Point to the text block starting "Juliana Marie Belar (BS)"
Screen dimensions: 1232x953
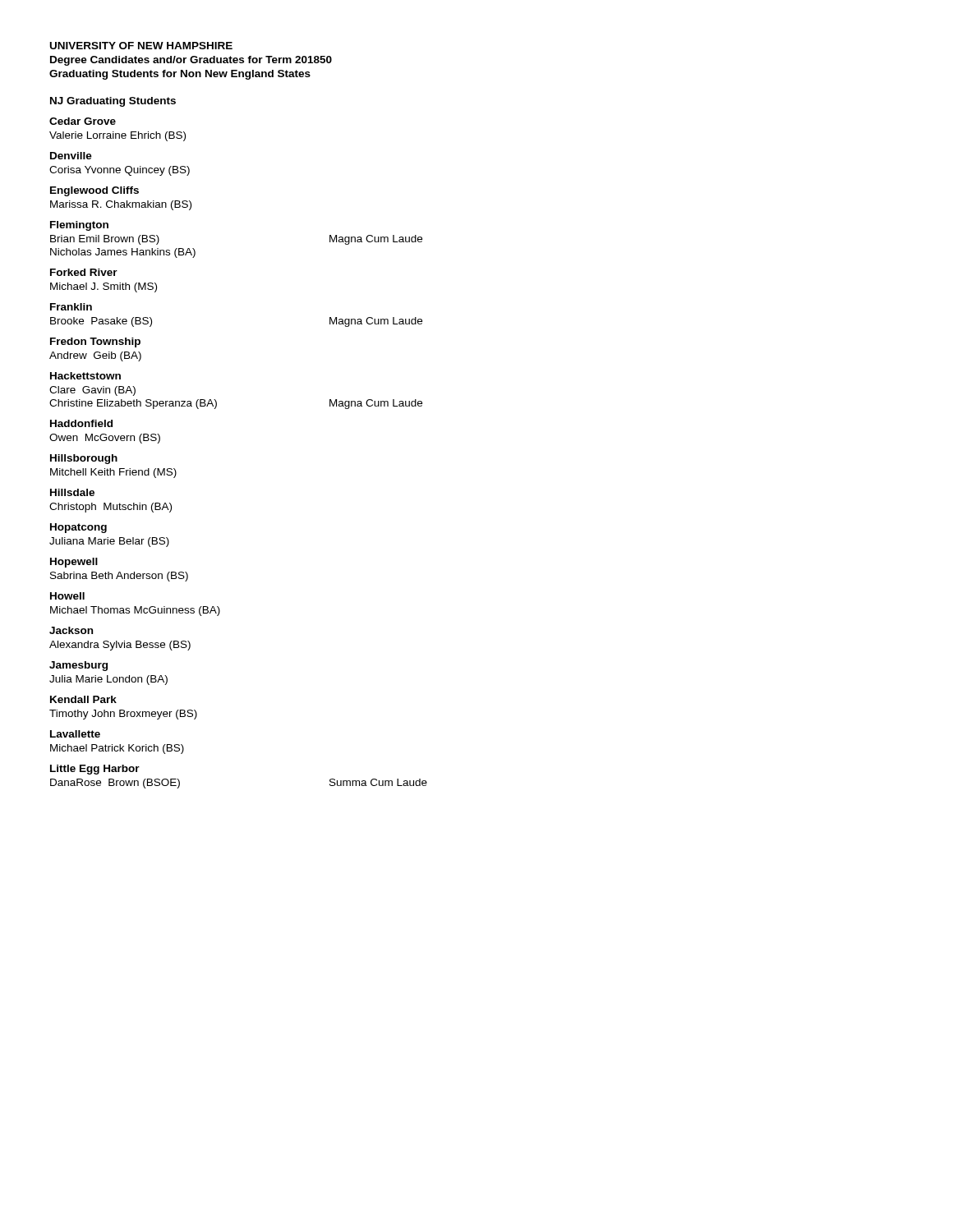(109, 542)
